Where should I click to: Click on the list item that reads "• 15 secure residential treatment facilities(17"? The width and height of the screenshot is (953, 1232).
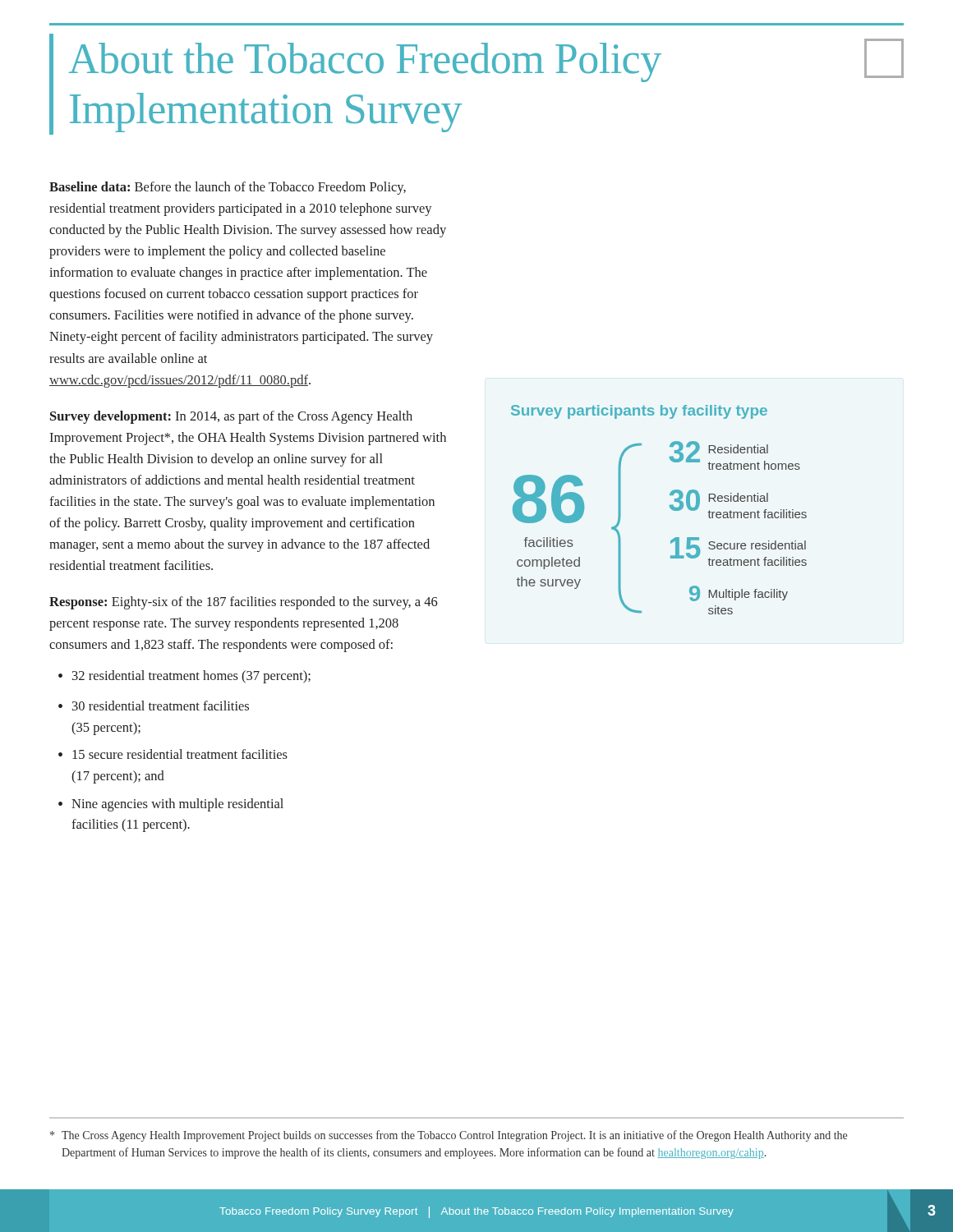coord(172,766)
